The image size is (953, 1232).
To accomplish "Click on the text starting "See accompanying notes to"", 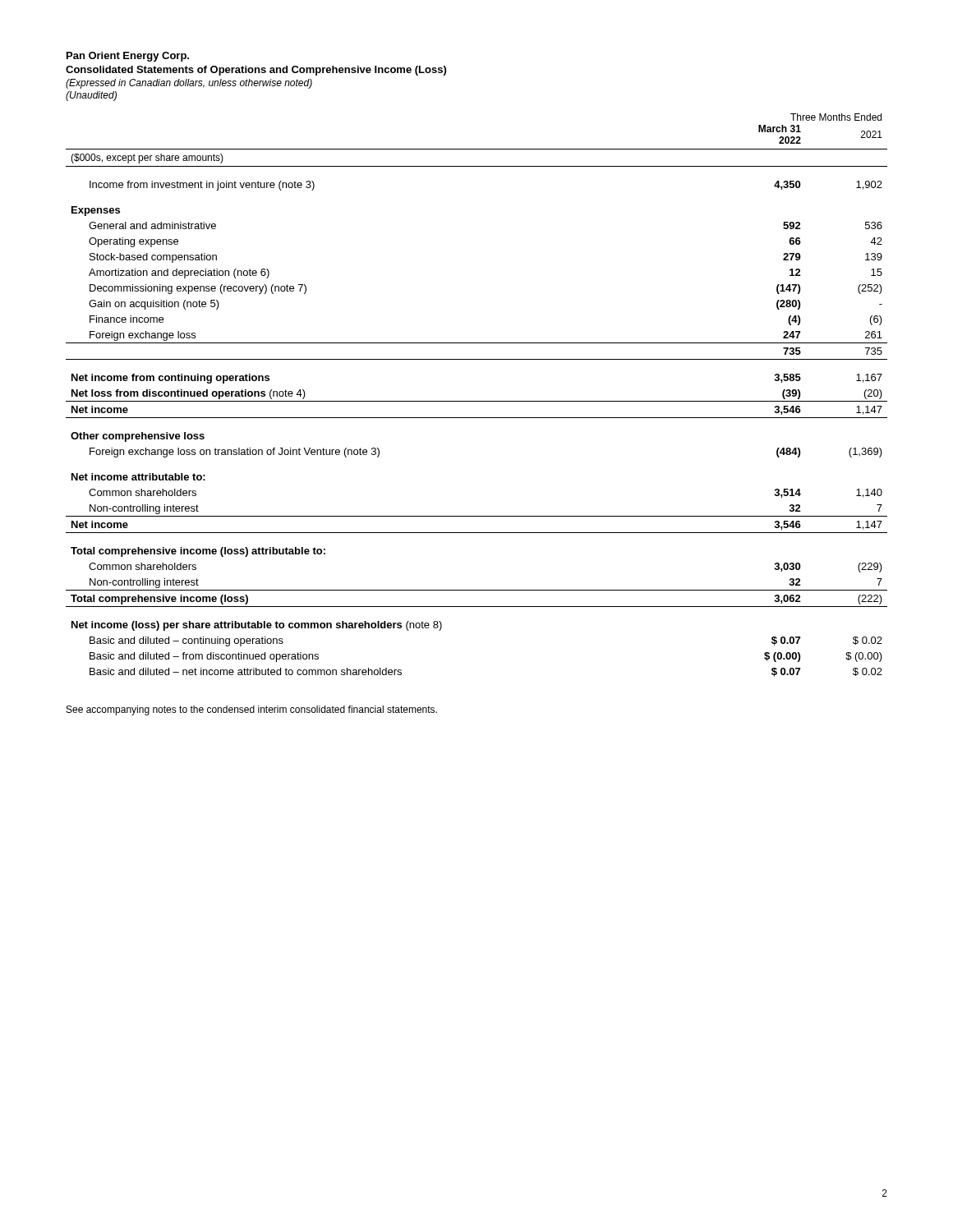I will 252,710.
